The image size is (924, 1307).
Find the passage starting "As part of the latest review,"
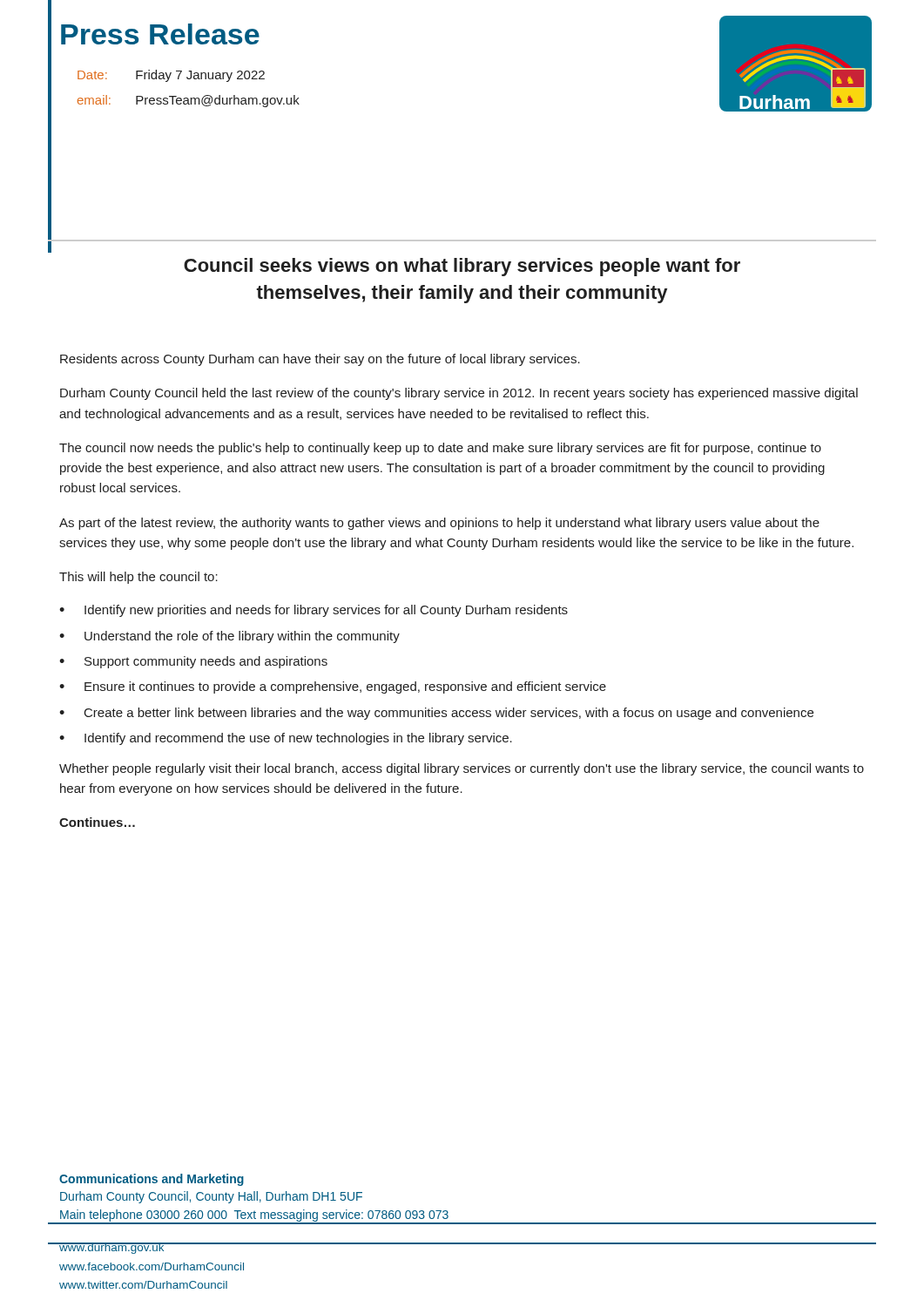[462, 532]
